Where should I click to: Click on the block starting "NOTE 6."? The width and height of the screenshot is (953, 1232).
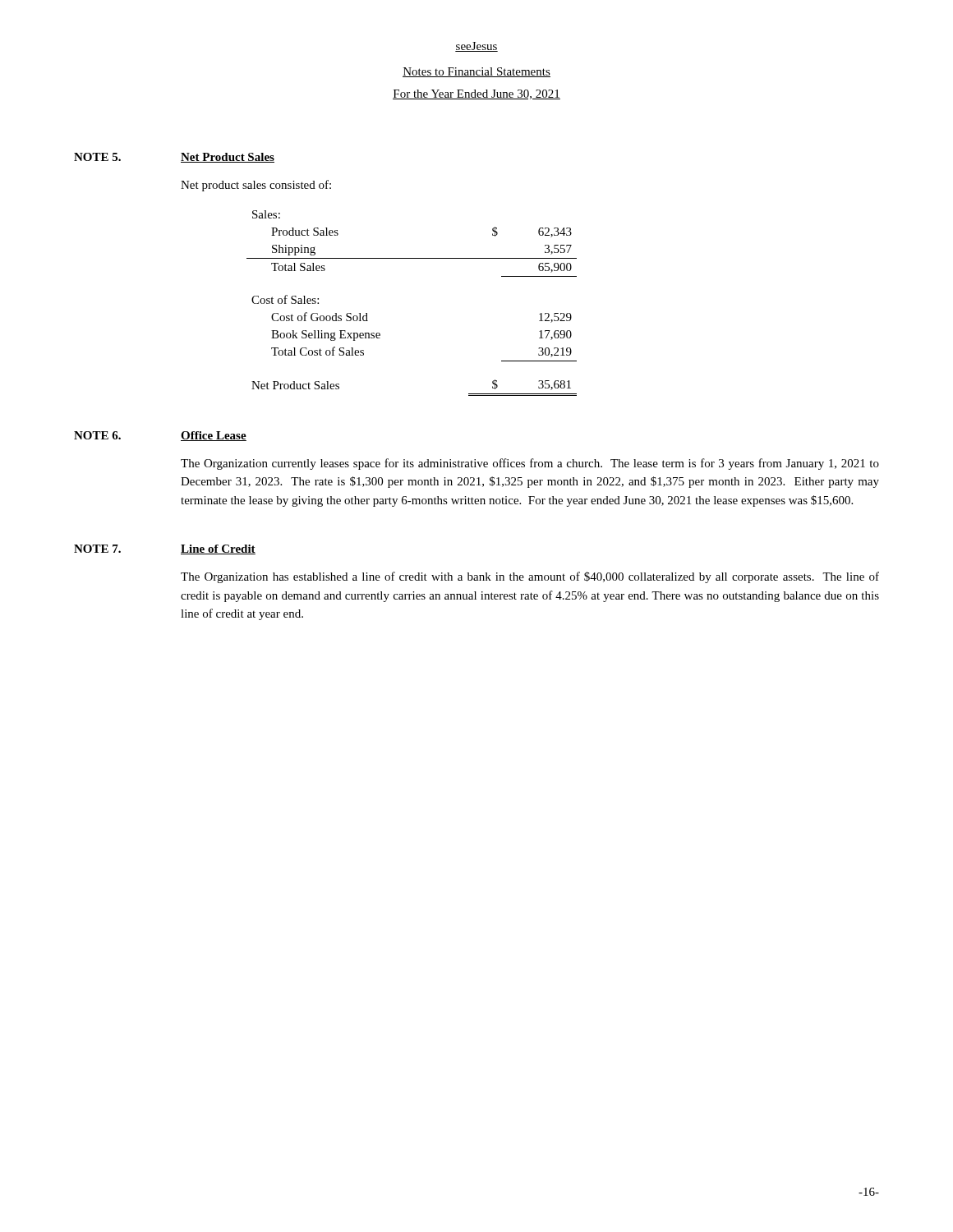(x=98, y=435)
